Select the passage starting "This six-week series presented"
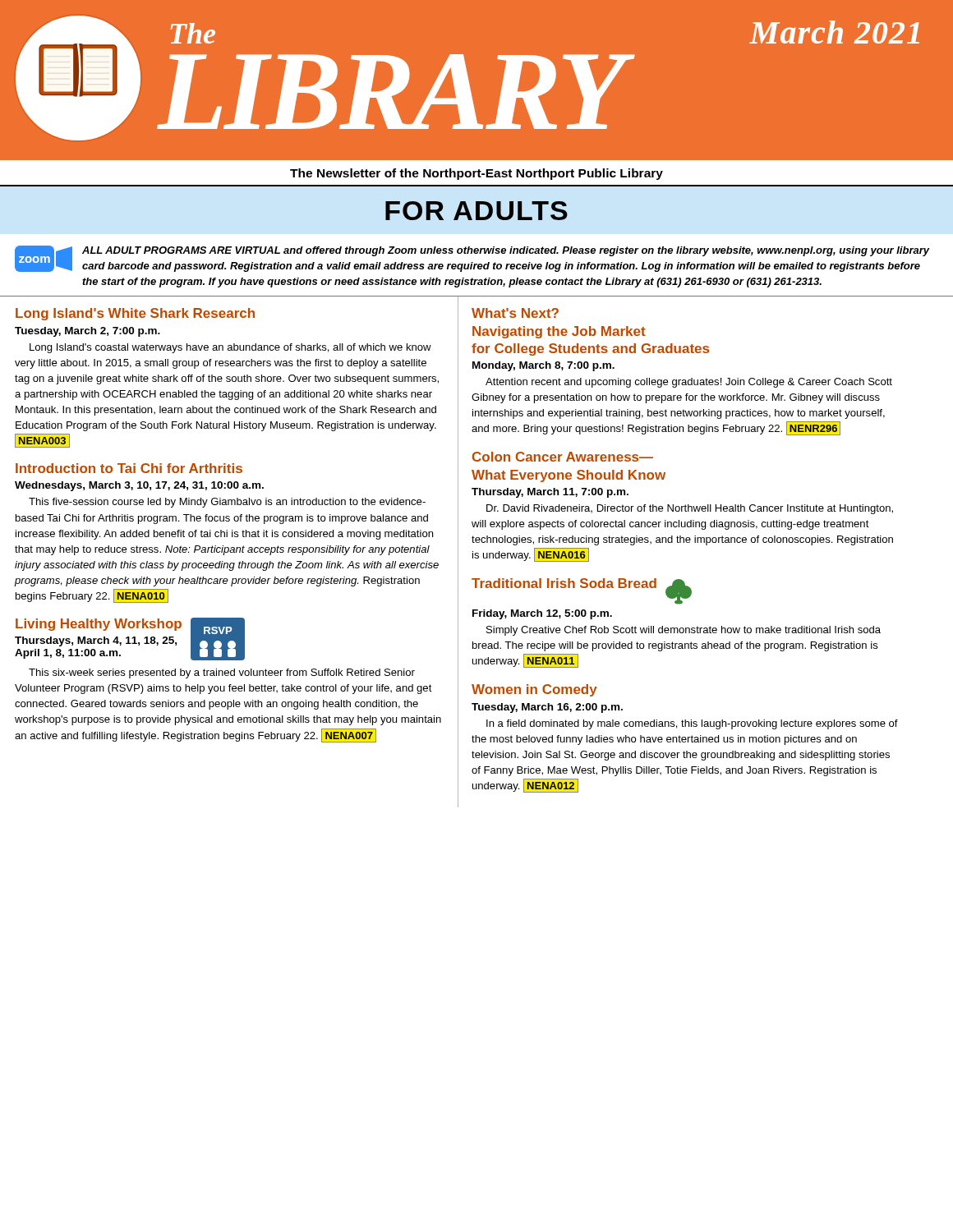953x1232 pixels. click(230, 704)
